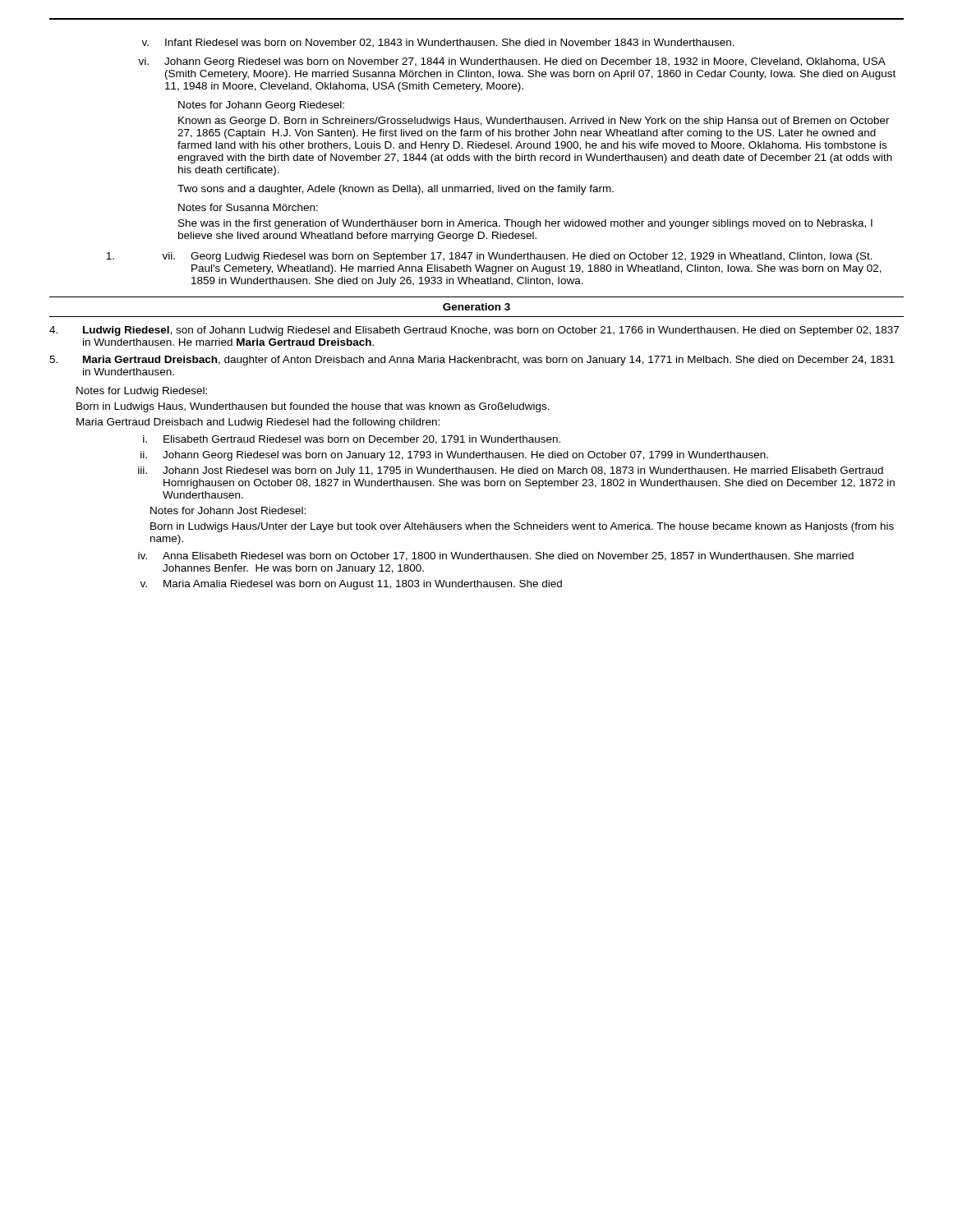This screenshot has width=953, height=1232.
Task: Click on the passage starting "5. Maria Gertraud Dreisbach, daughter of"
Action: 476,366
